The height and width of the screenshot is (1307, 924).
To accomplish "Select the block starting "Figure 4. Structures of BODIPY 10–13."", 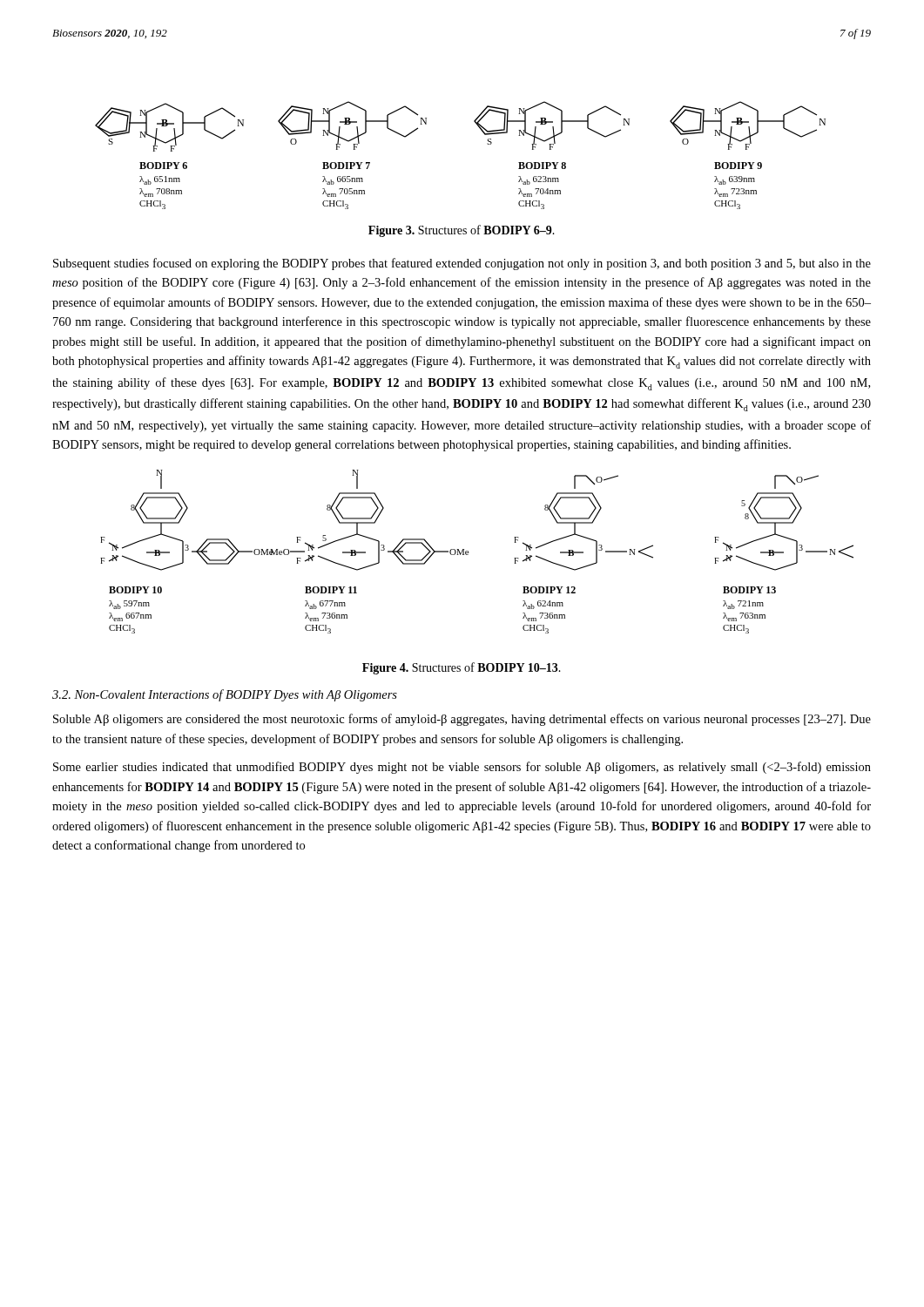I will click(x=462, y=668).
